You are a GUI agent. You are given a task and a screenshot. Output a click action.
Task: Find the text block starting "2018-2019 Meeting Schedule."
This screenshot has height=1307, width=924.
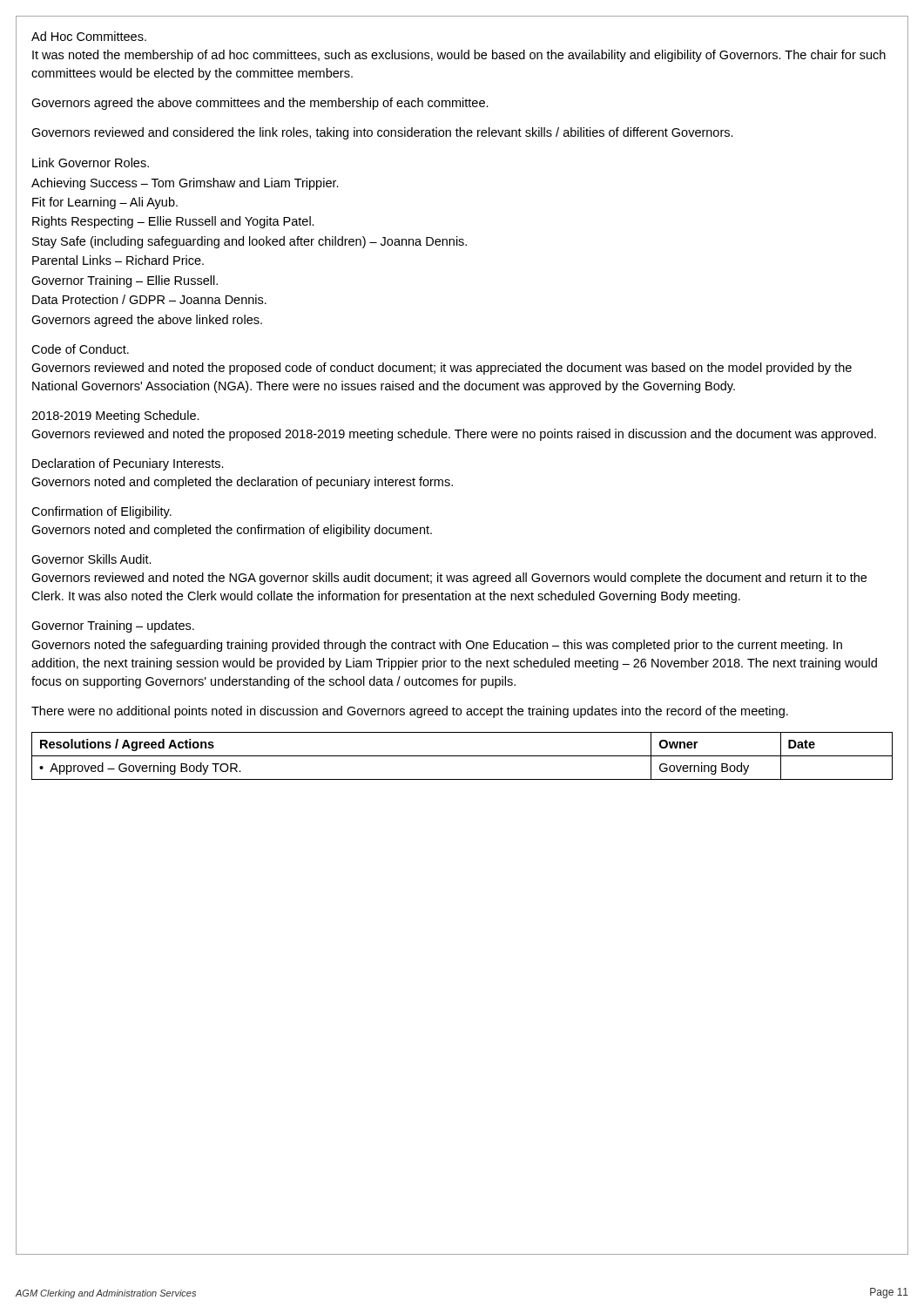point(462,426)
